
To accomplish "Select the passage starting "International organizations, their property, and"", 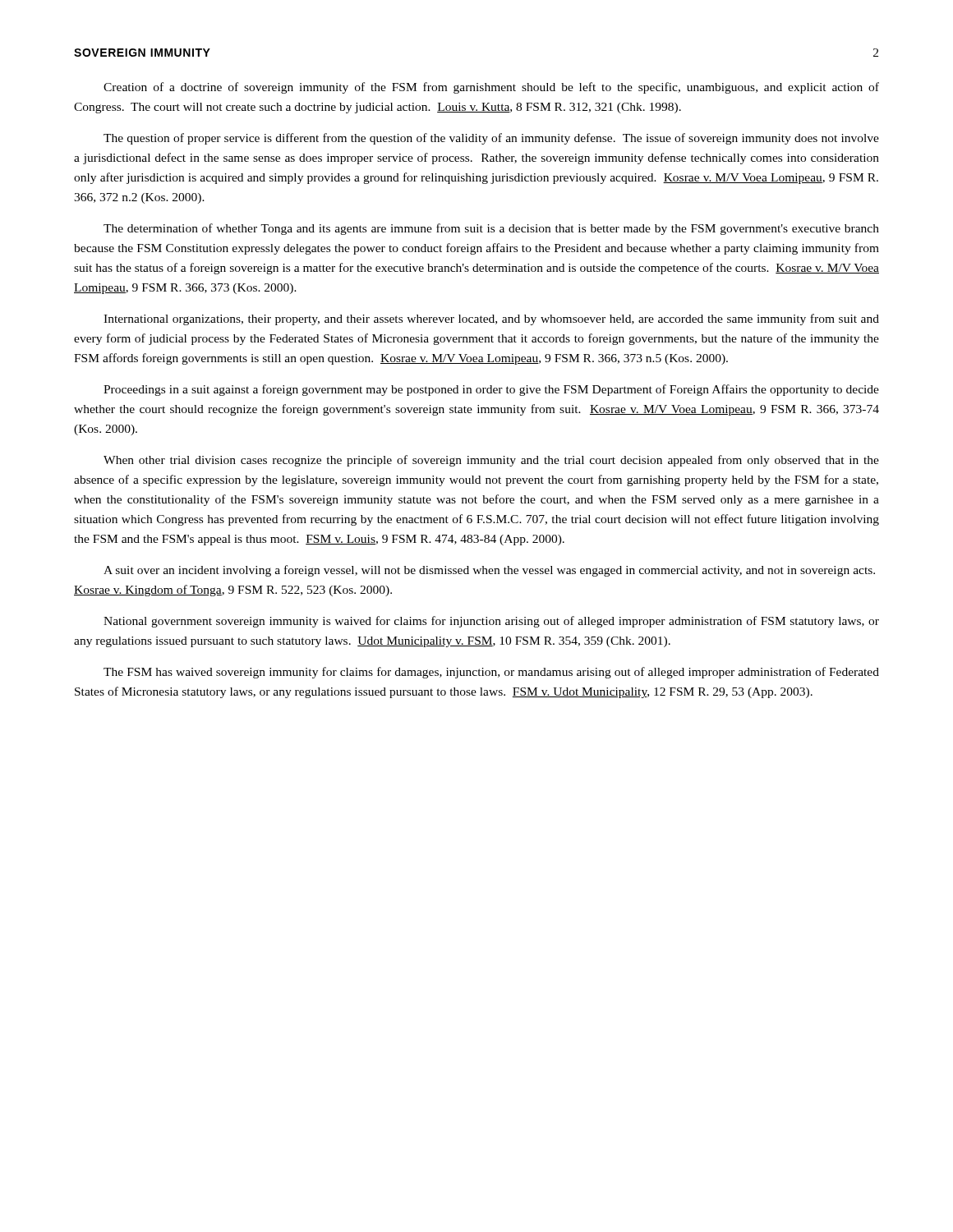I will 476,338.
